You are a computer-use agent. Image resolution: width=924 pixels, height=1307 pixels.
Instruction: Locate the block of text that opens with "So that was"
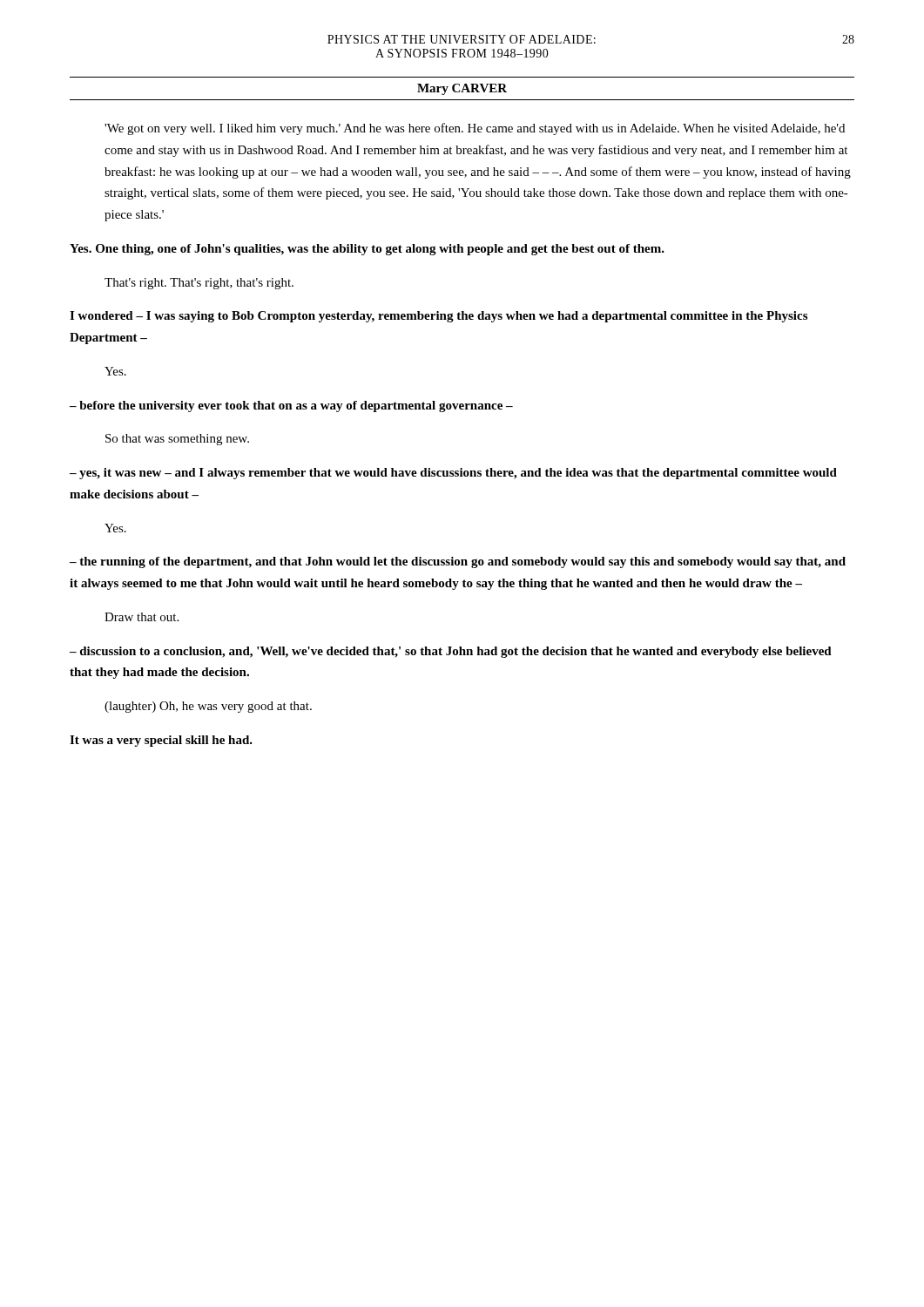click(x=177, y=438)
